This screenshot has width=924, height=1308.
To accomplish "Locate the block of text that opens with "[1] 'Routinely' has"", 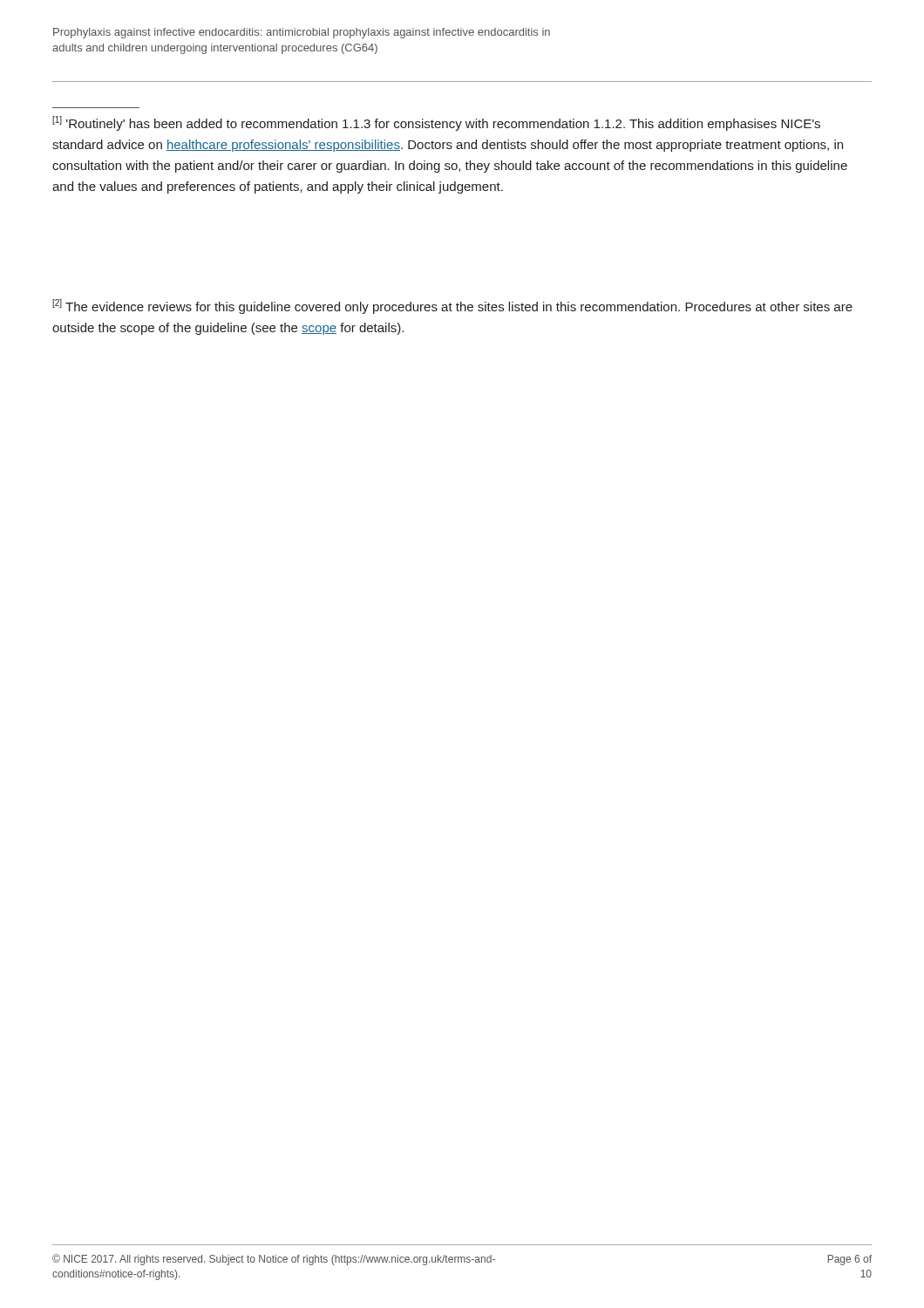I will tap(450, 154).
